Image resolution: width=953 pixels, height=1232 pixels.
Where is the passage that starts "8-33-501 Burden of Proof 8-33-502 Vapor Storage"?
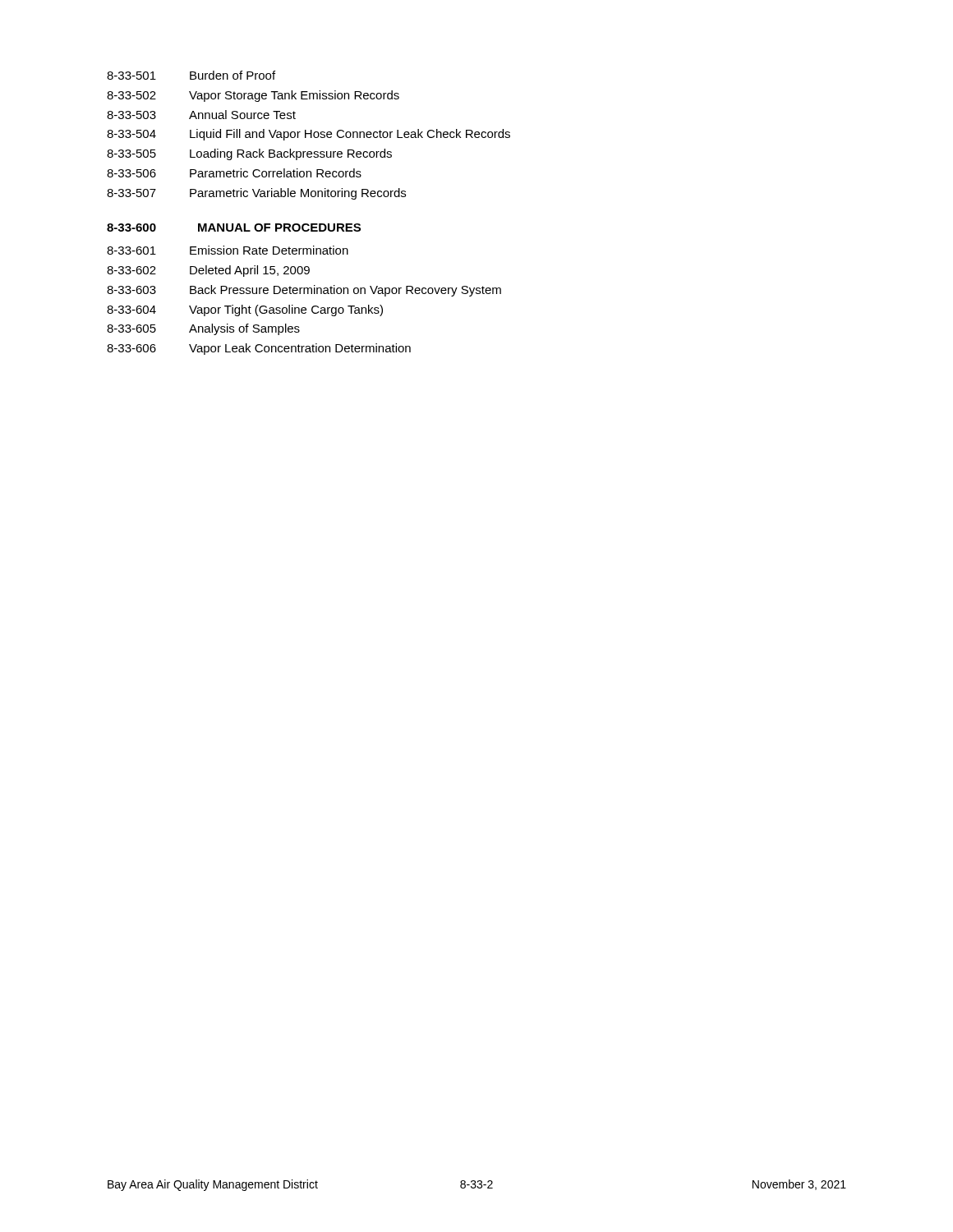click(309, 134)
